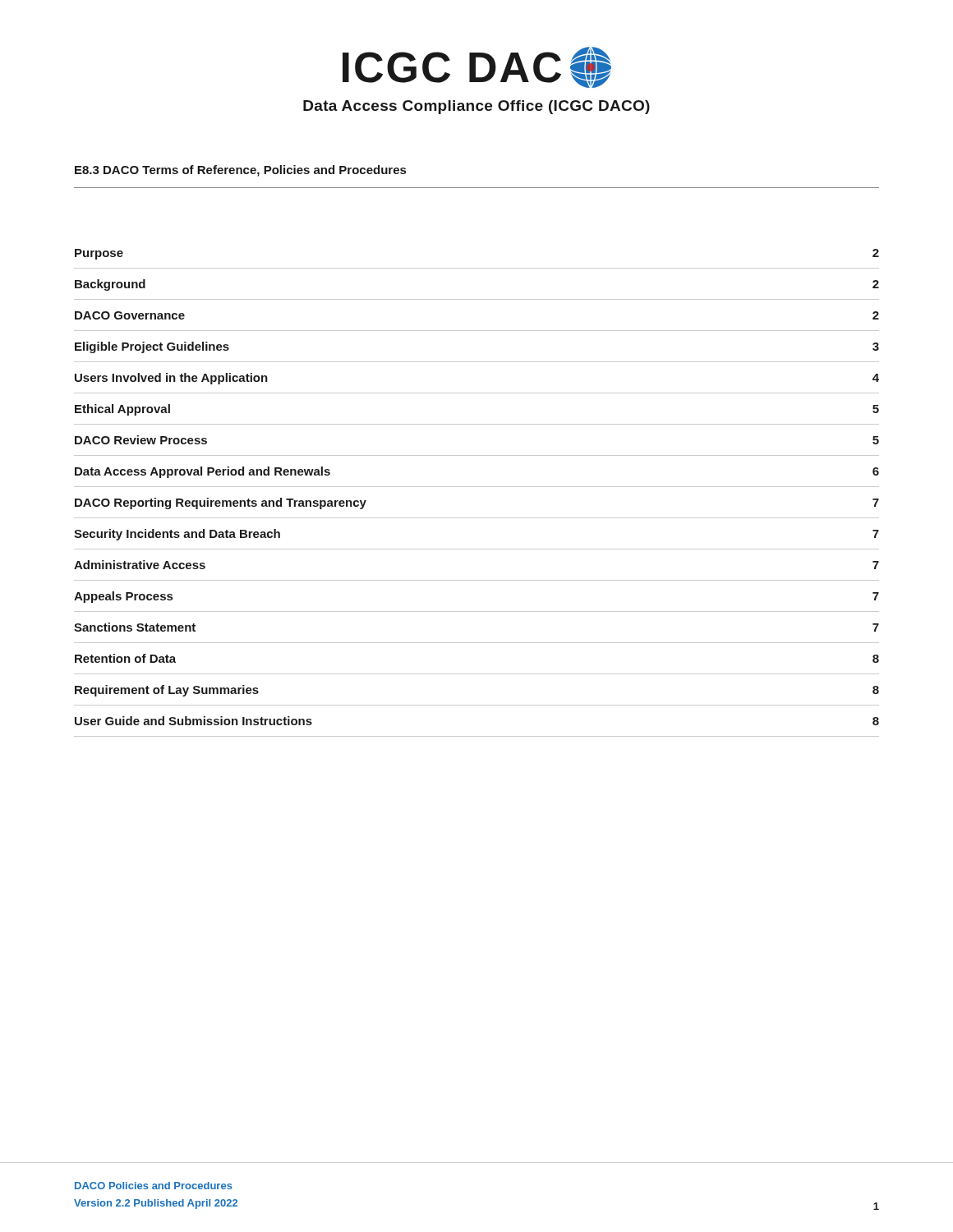
Task: Find the passage starting "E8.3 DACO Terms of Reference, Policies and Procedures"
Action: point(240,170)
